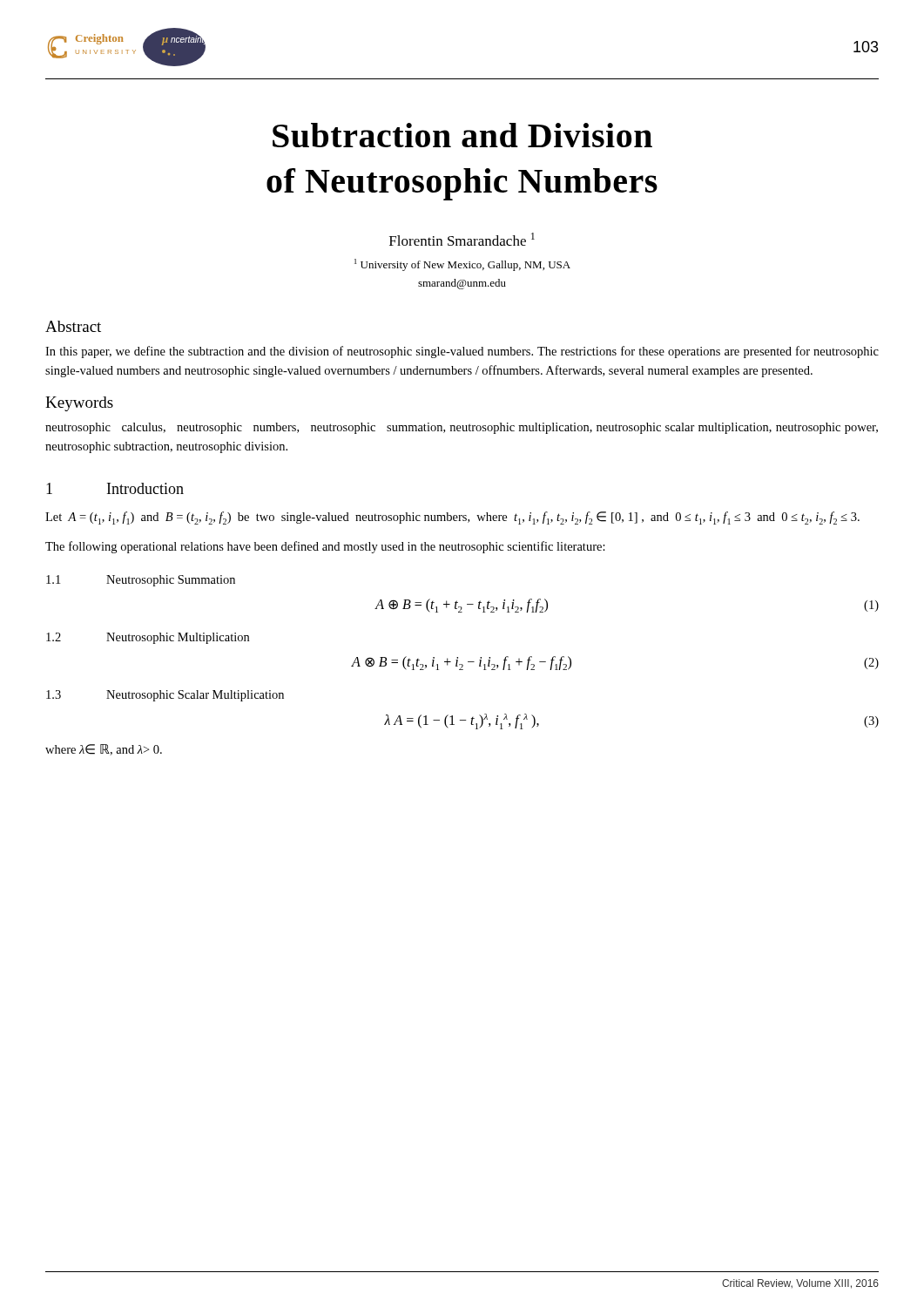Select the region starting "In this paper, we define the subtraction and"
924x1307 pixels.
pyautogui.click(x=462, y=361)
